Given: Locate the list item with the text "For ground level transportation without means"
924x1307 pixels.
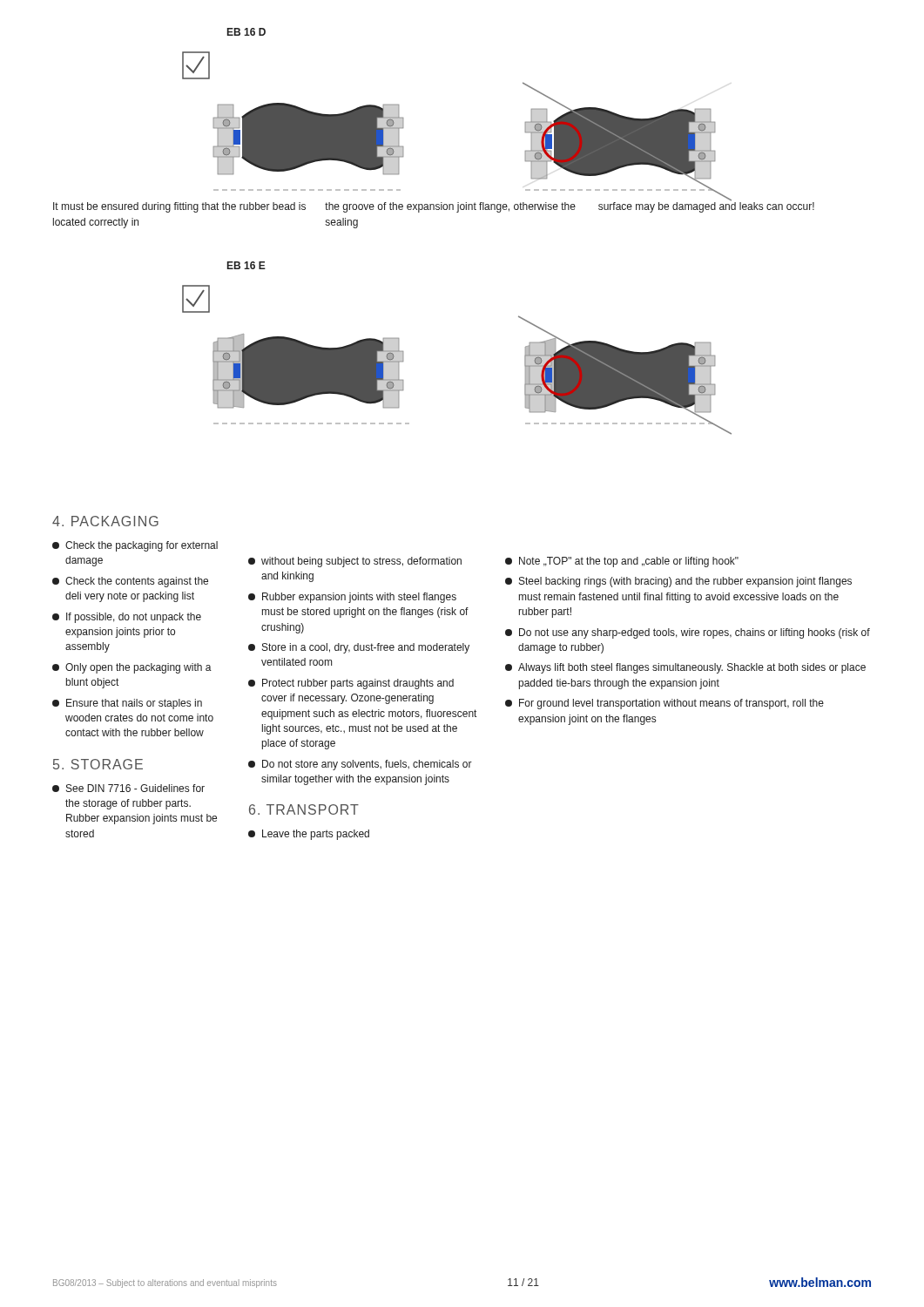Looking at the screenshot, I should 671,711.
